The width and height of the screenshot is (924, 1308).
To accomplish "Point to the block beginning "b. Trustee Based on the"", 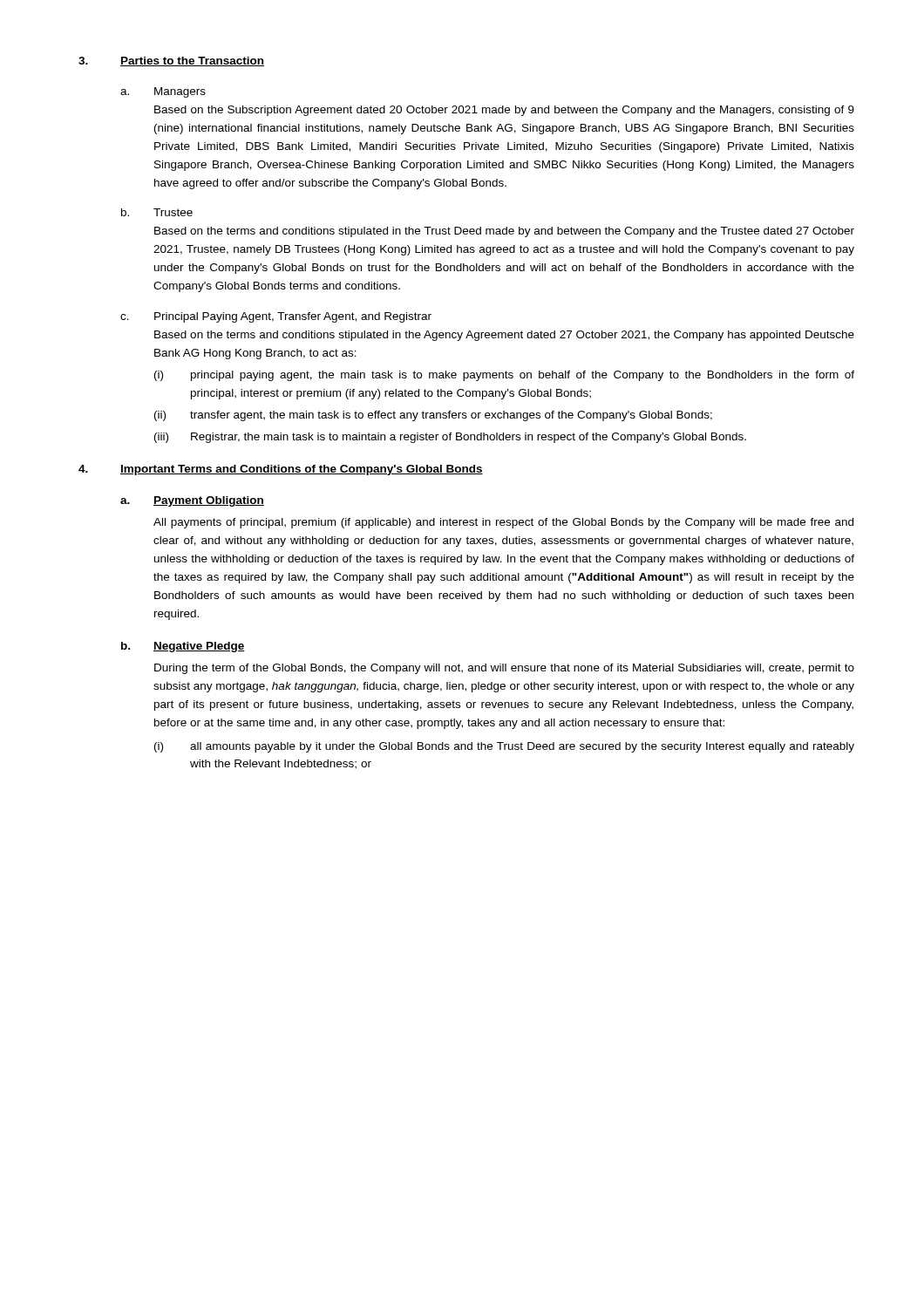I will (x=487, y=250).
